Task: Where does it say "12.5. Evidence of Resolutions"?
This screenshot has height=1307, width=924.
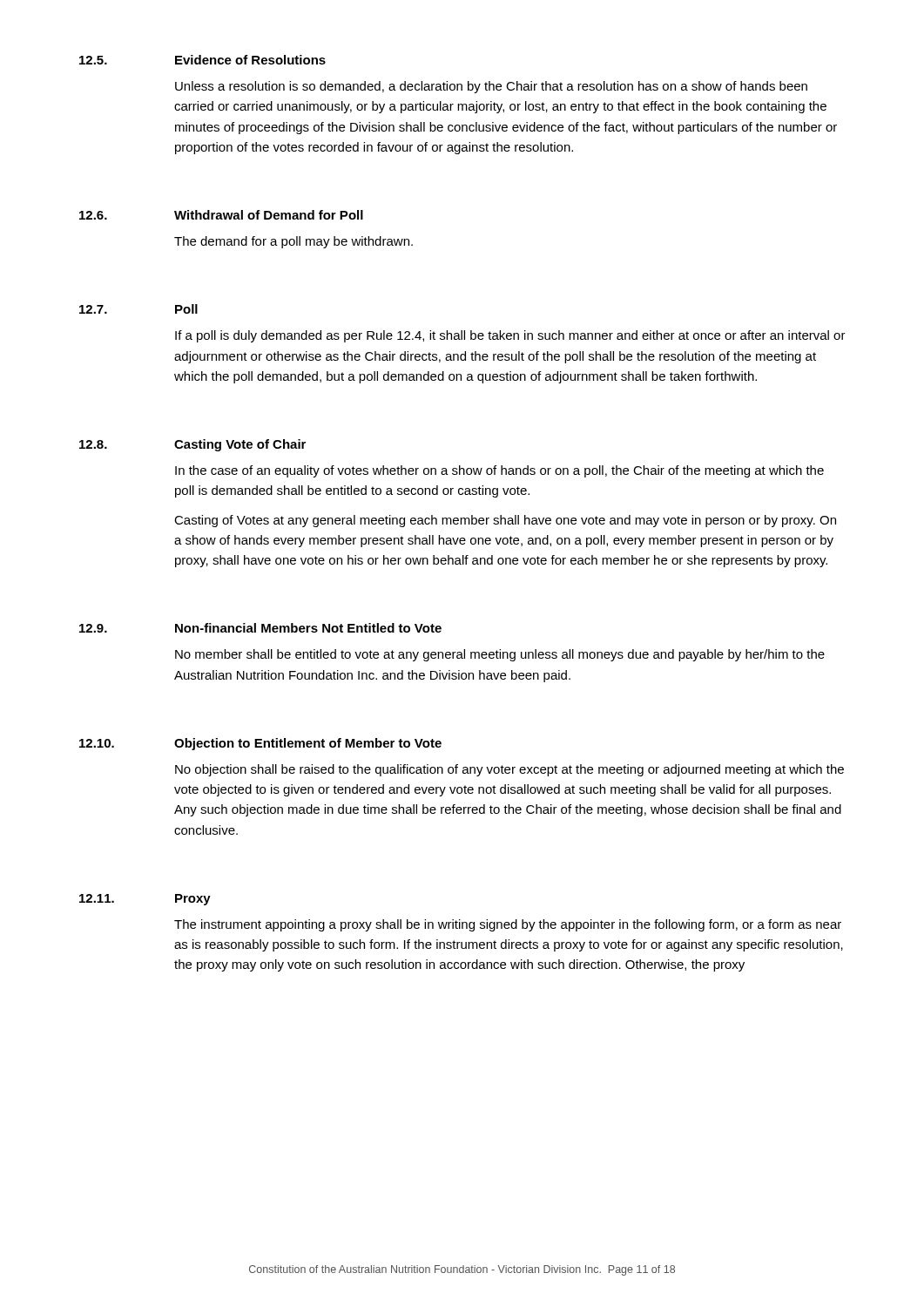Action: (202, 60)
